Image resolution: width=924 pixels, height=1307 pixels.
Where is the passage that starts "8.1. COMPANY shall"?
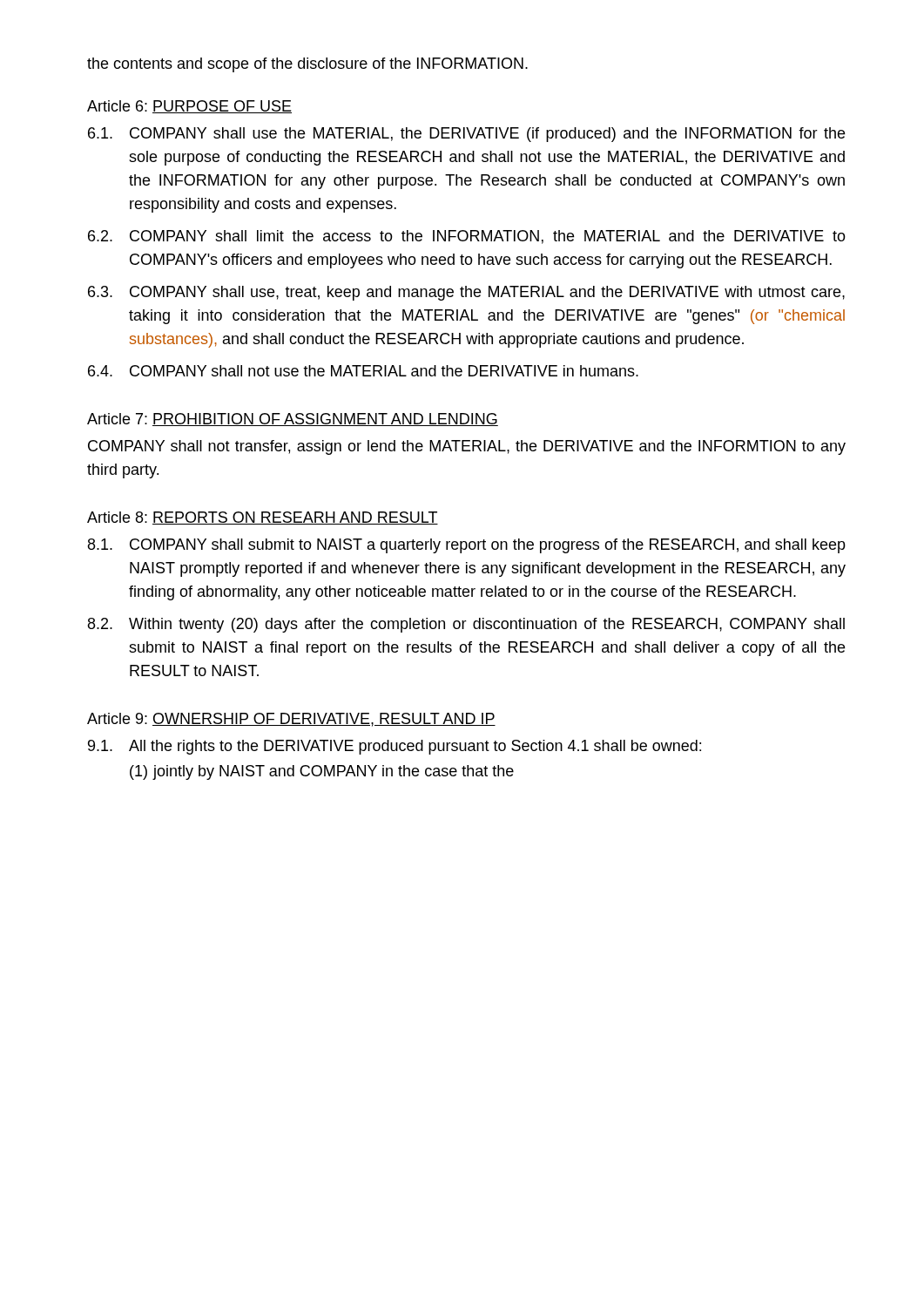point(466,569)
